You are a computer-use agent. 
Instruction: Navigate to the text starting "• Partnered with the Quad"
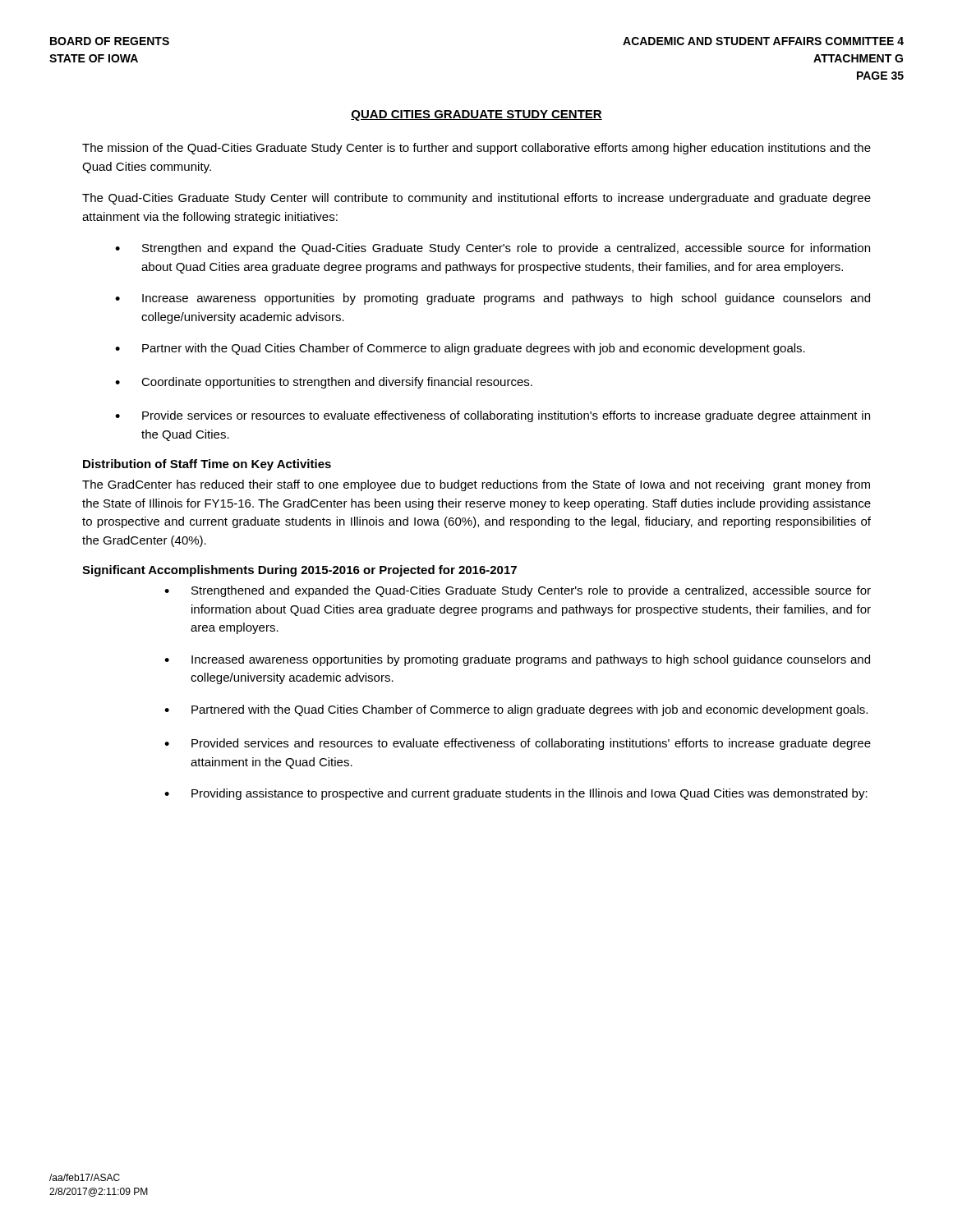pos(518,711)
